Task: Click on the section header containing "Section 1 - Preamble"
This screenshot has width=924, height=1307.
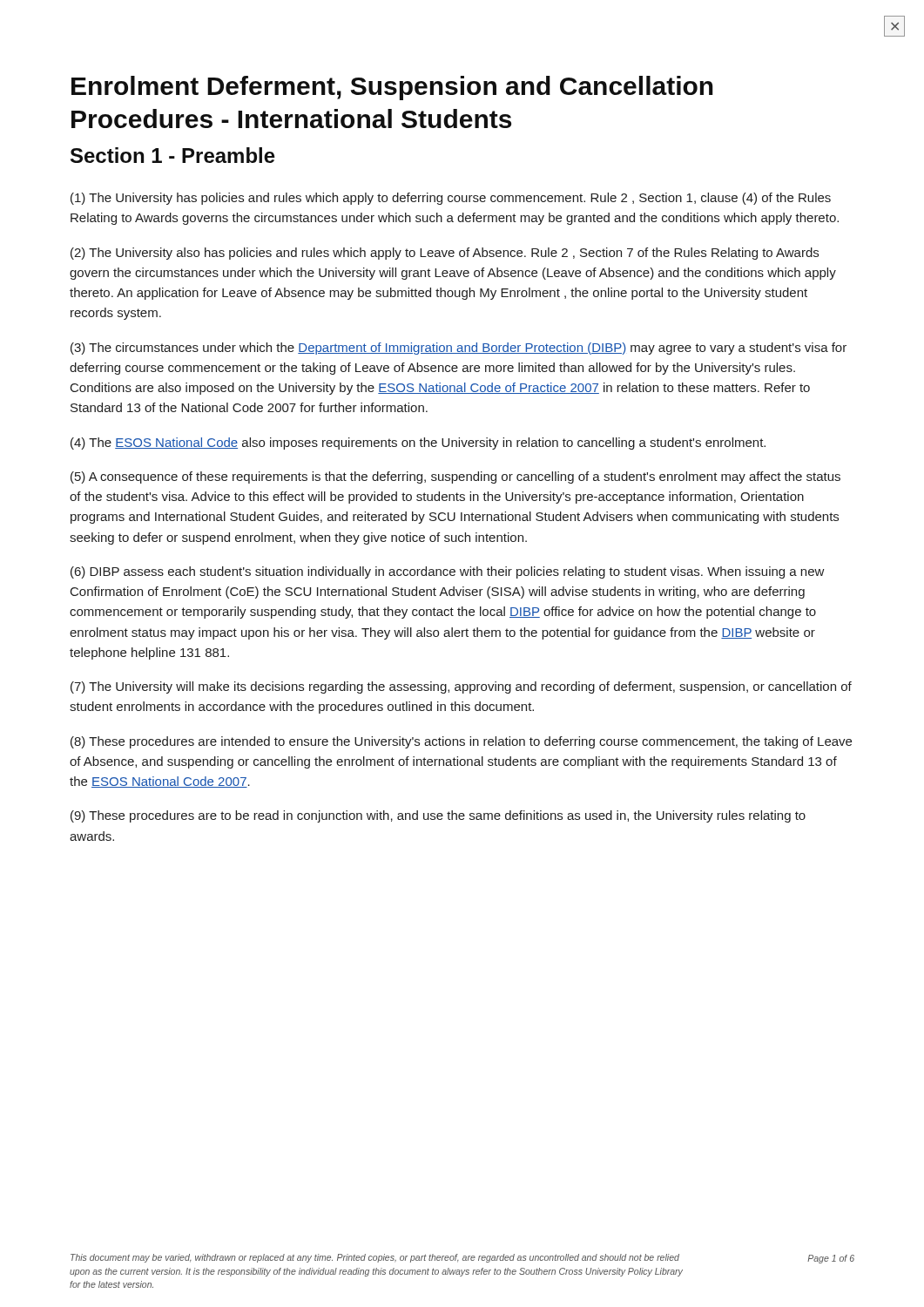Action: click(x=173, y=155)
